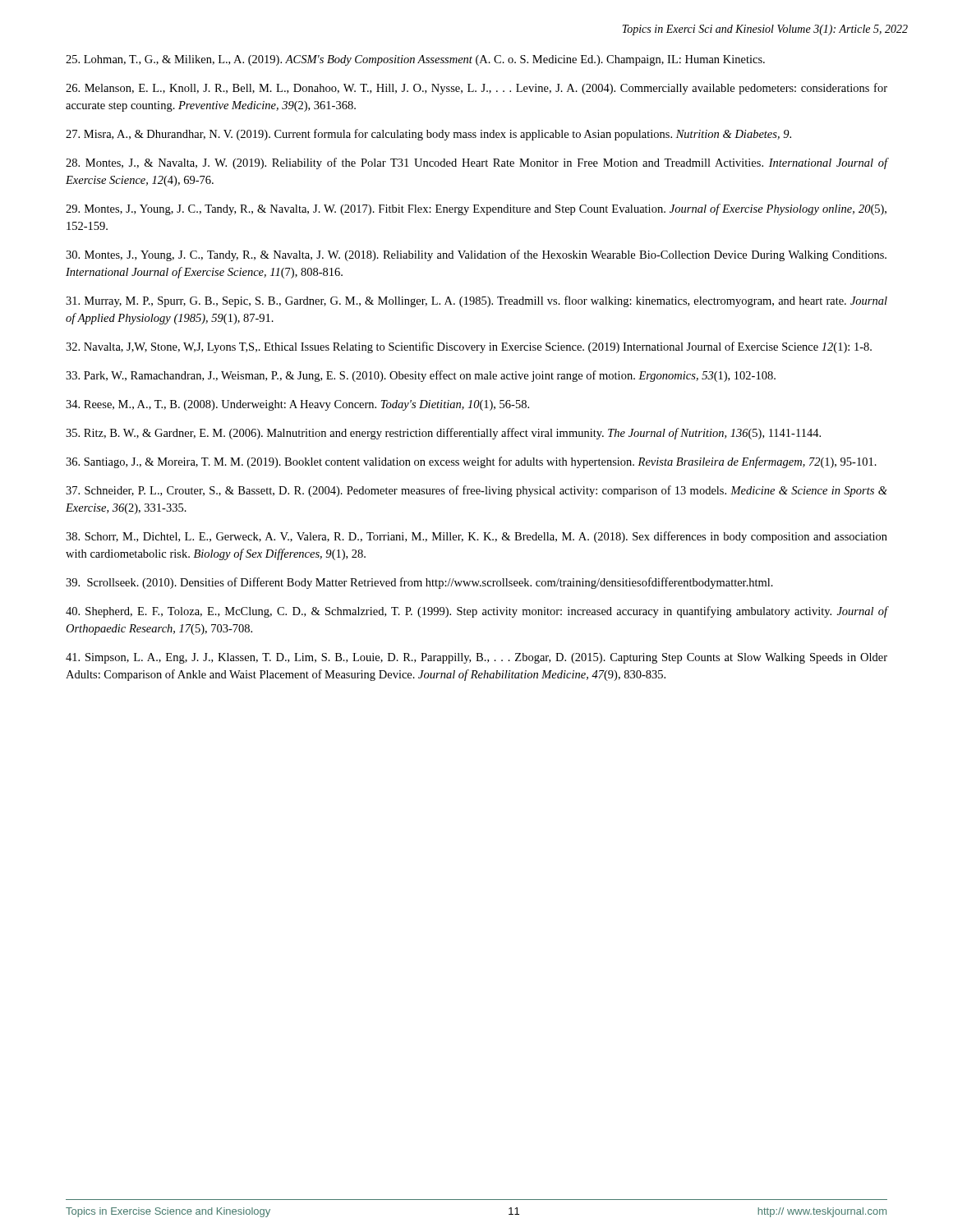Click the passage that begins "Lohman, T., G.,"

[416, 59]
